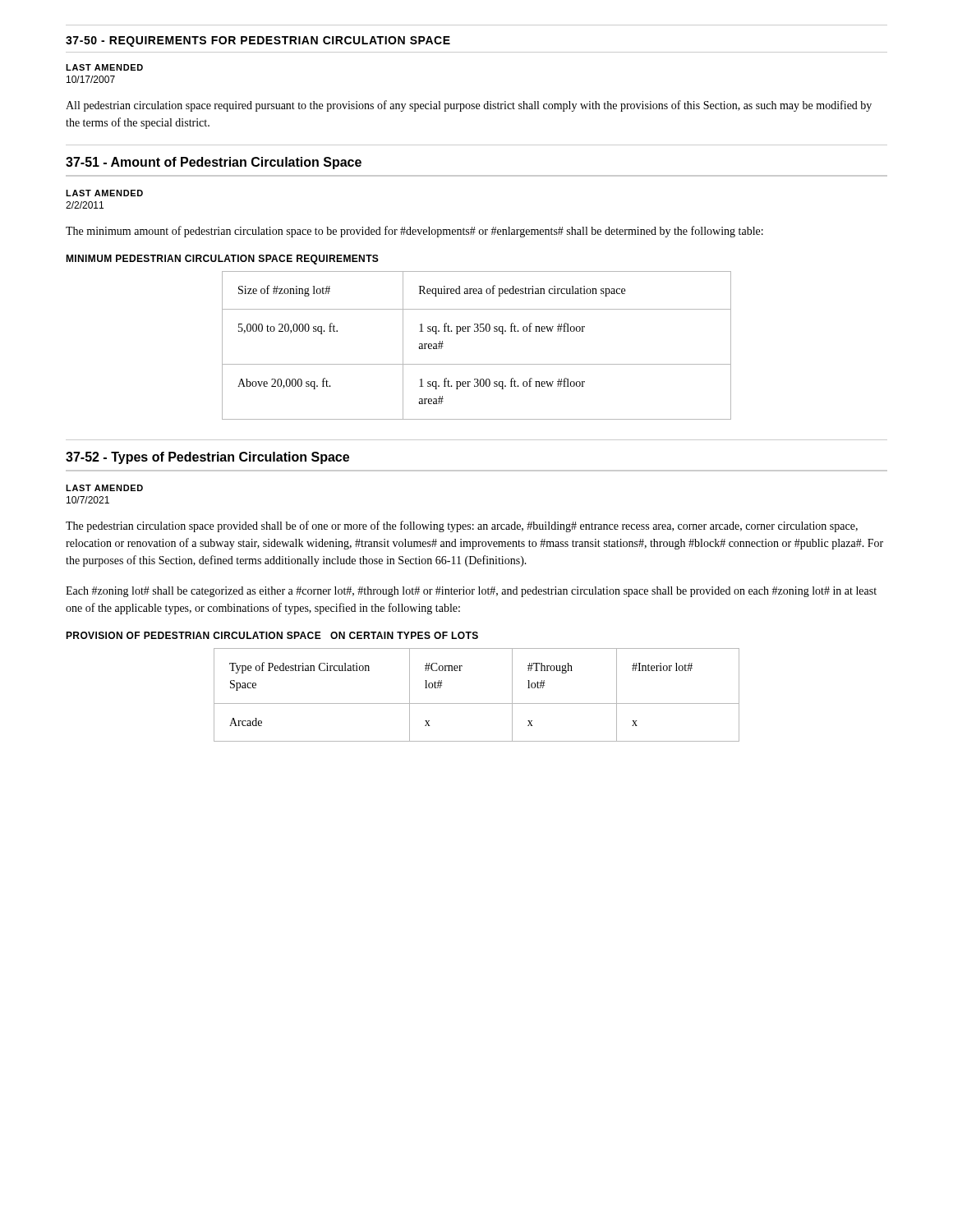Viewport: 953px width, 1232px height.
Task: Locate the text starting "PROVISION OF PEDESTRIAN CIRCULATION SPACE ON CERTAIN TYPES"
Action: point(476,636)
